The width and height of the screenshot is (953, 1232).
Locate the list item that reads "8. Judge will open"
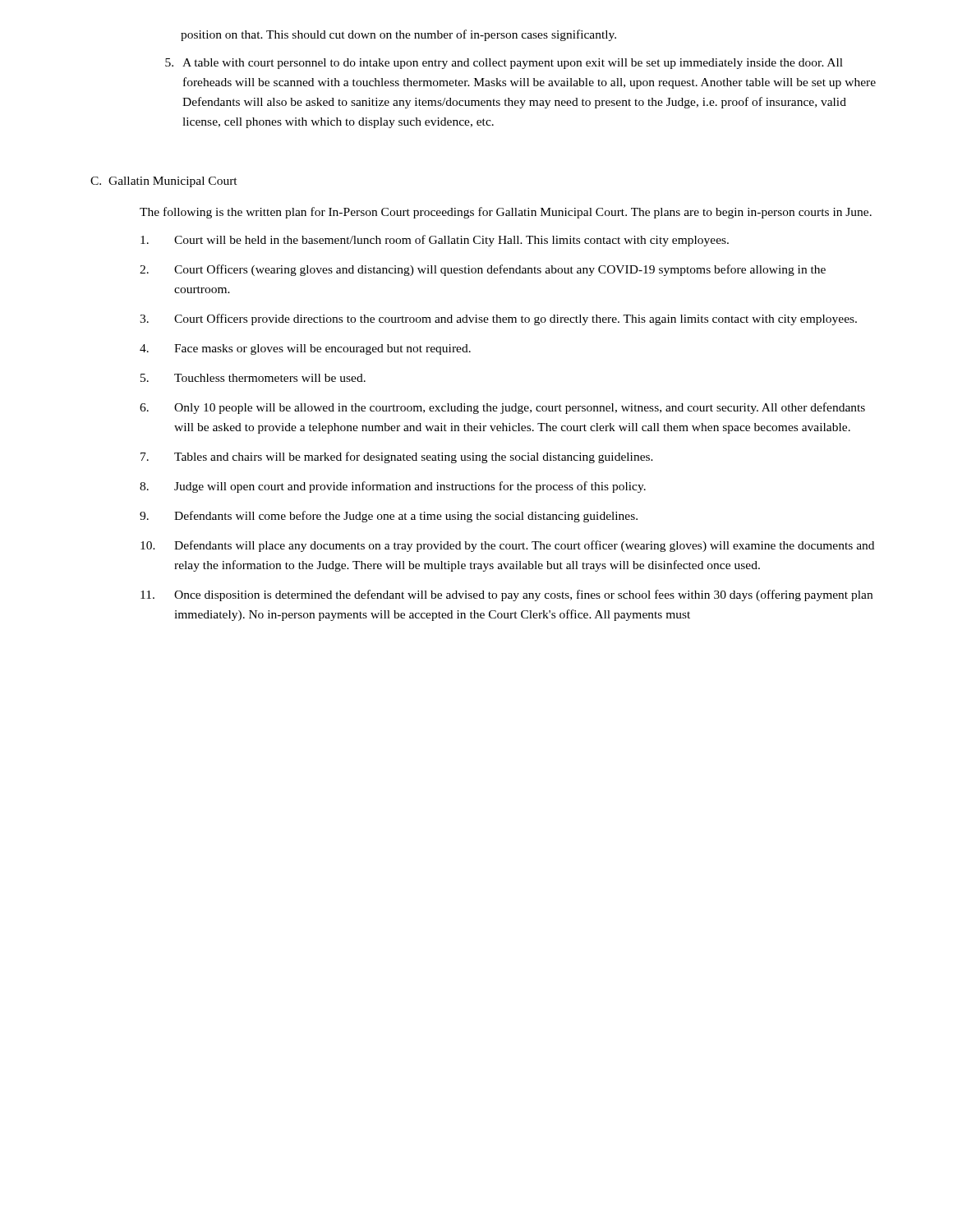(x=509, y=486)
